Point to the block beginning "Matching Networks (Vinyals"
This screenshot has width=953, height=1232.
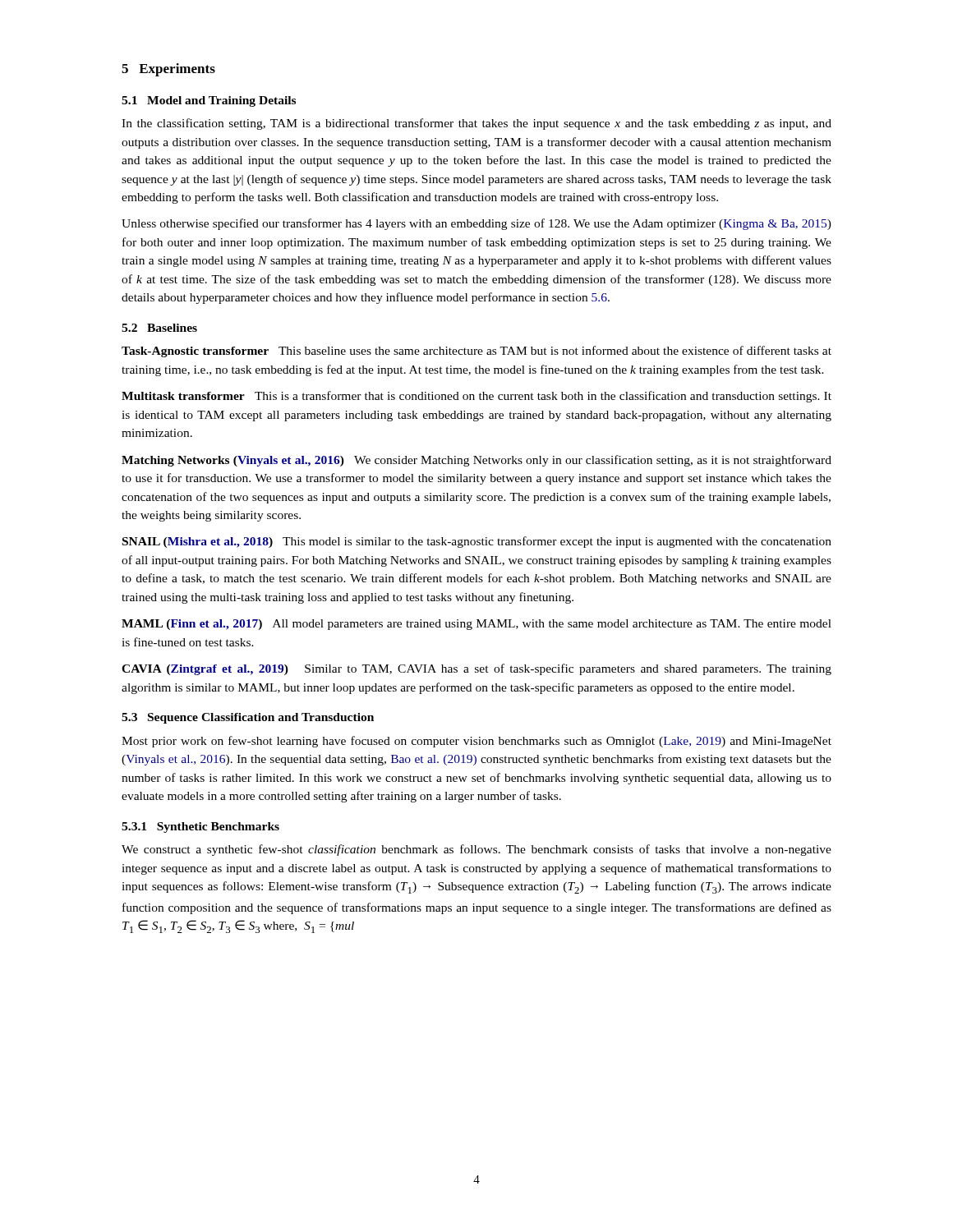(x=476, y=488)
